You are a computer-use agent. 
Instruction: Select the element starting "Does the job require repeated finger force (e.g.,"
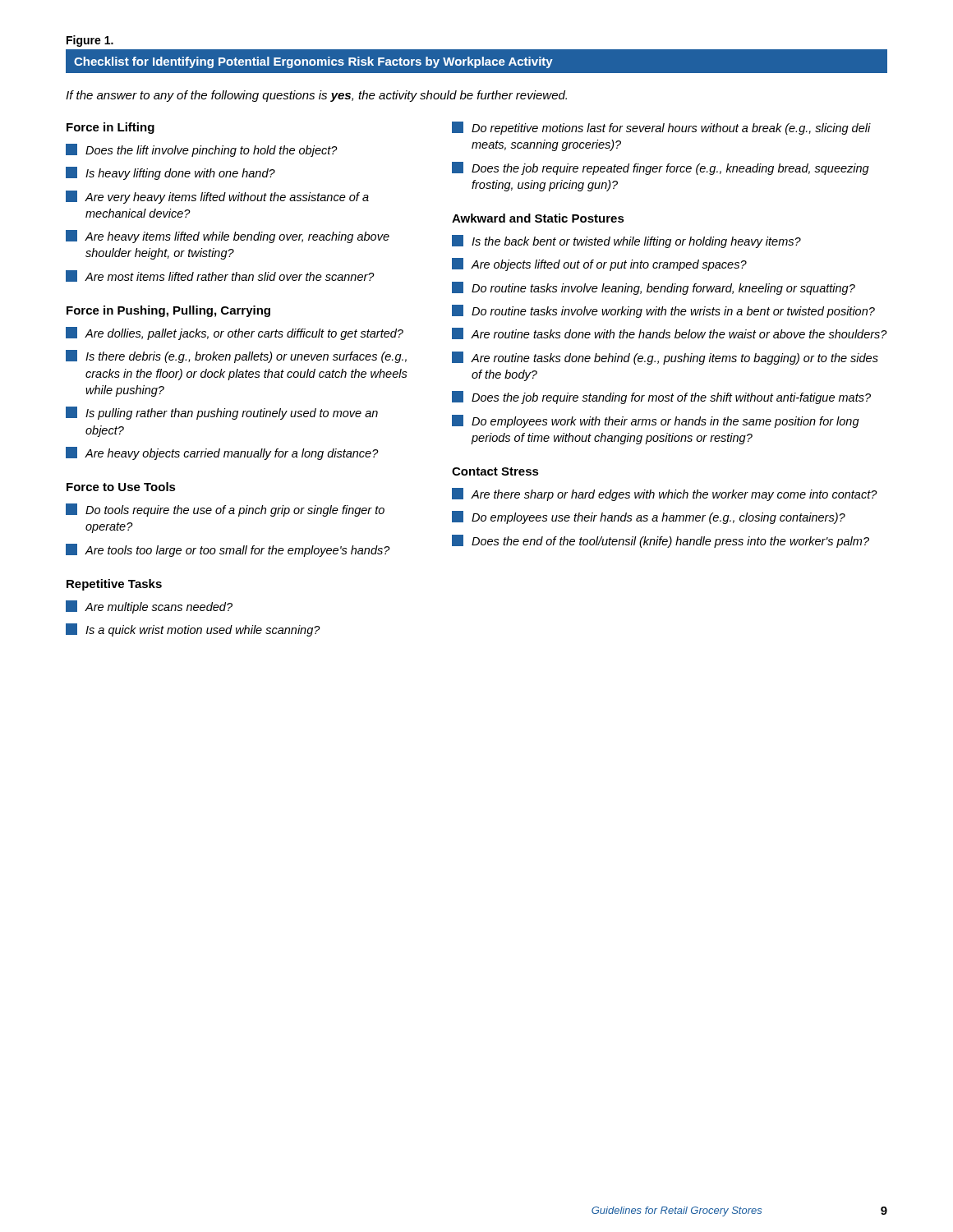click(670, 176)
